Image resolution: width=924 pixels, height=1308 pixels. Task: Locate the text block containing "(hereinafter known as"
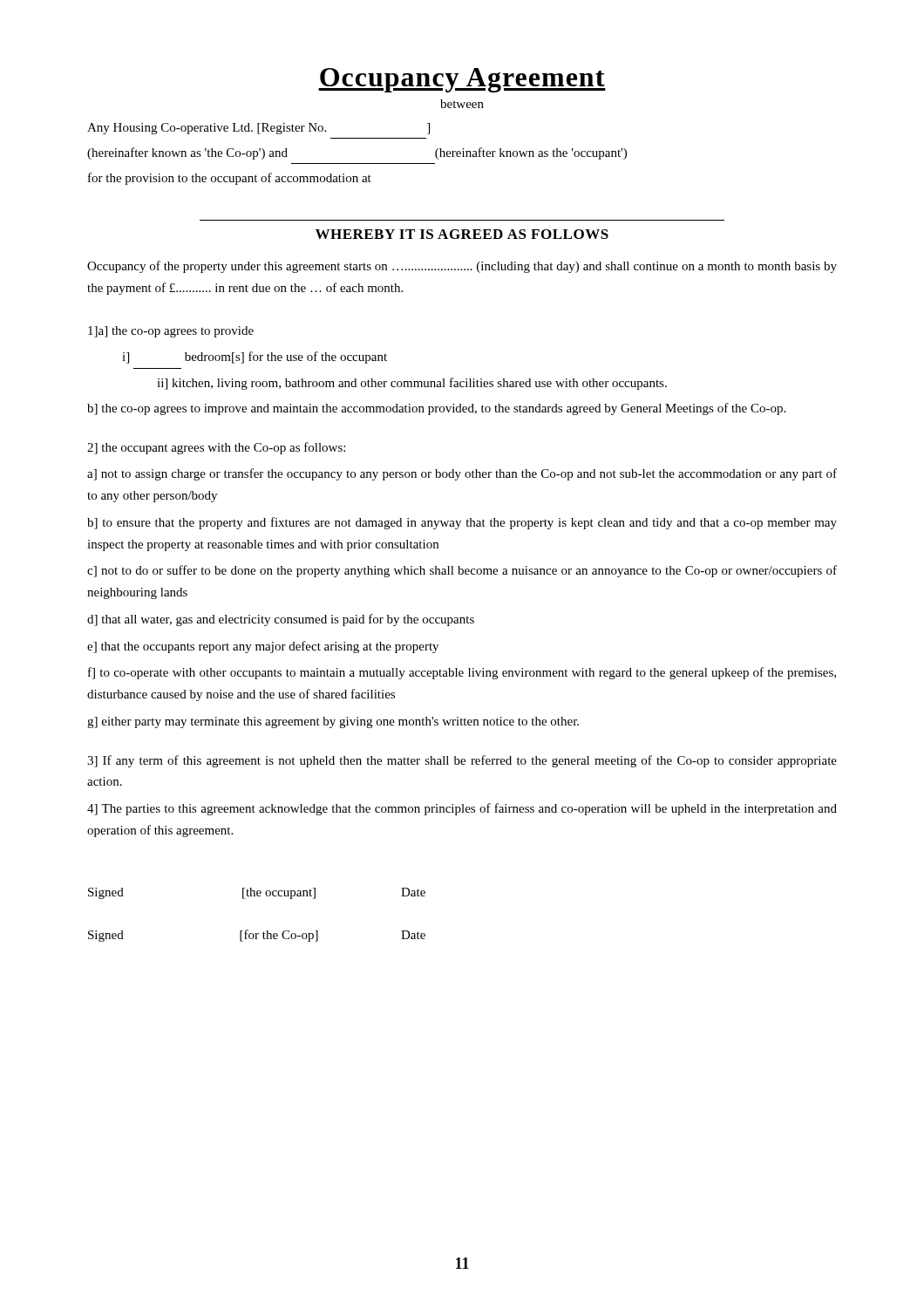point(357,153)
